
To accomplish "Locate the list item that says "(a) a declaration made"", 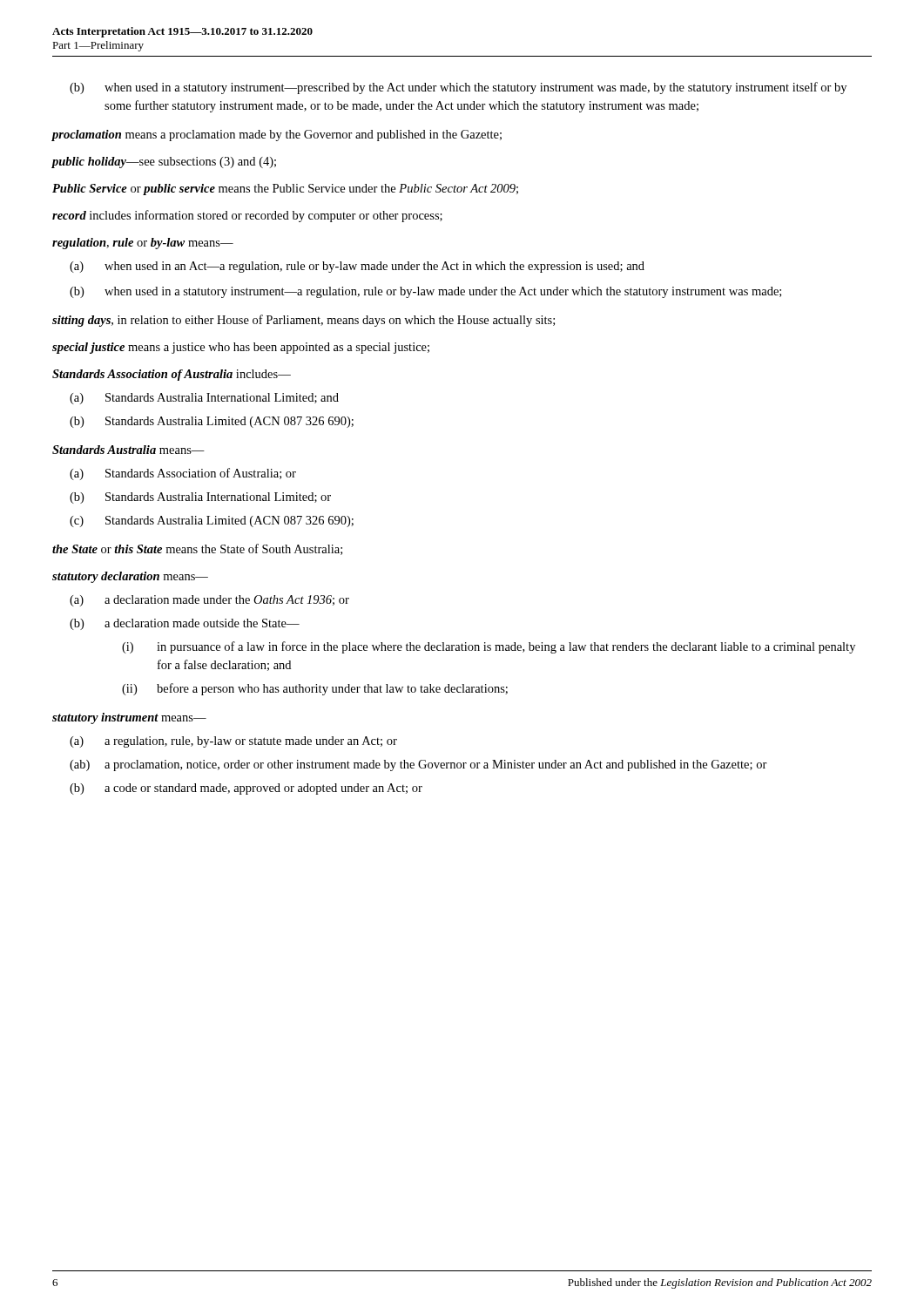I will [201, 600].
